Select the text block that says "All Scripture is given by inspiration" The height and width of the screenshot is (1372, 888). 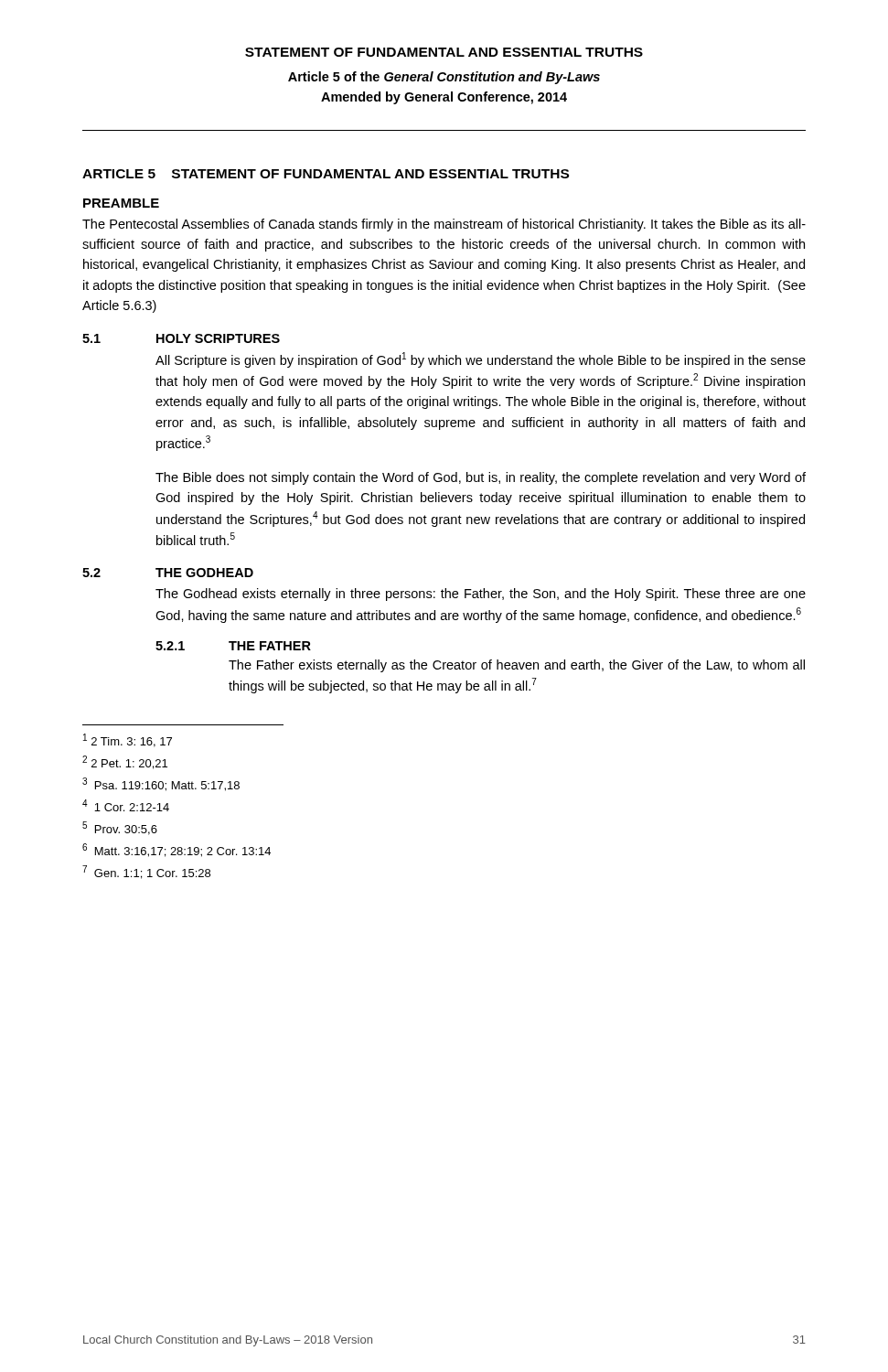pyautogui.click(x=481, y=401)
